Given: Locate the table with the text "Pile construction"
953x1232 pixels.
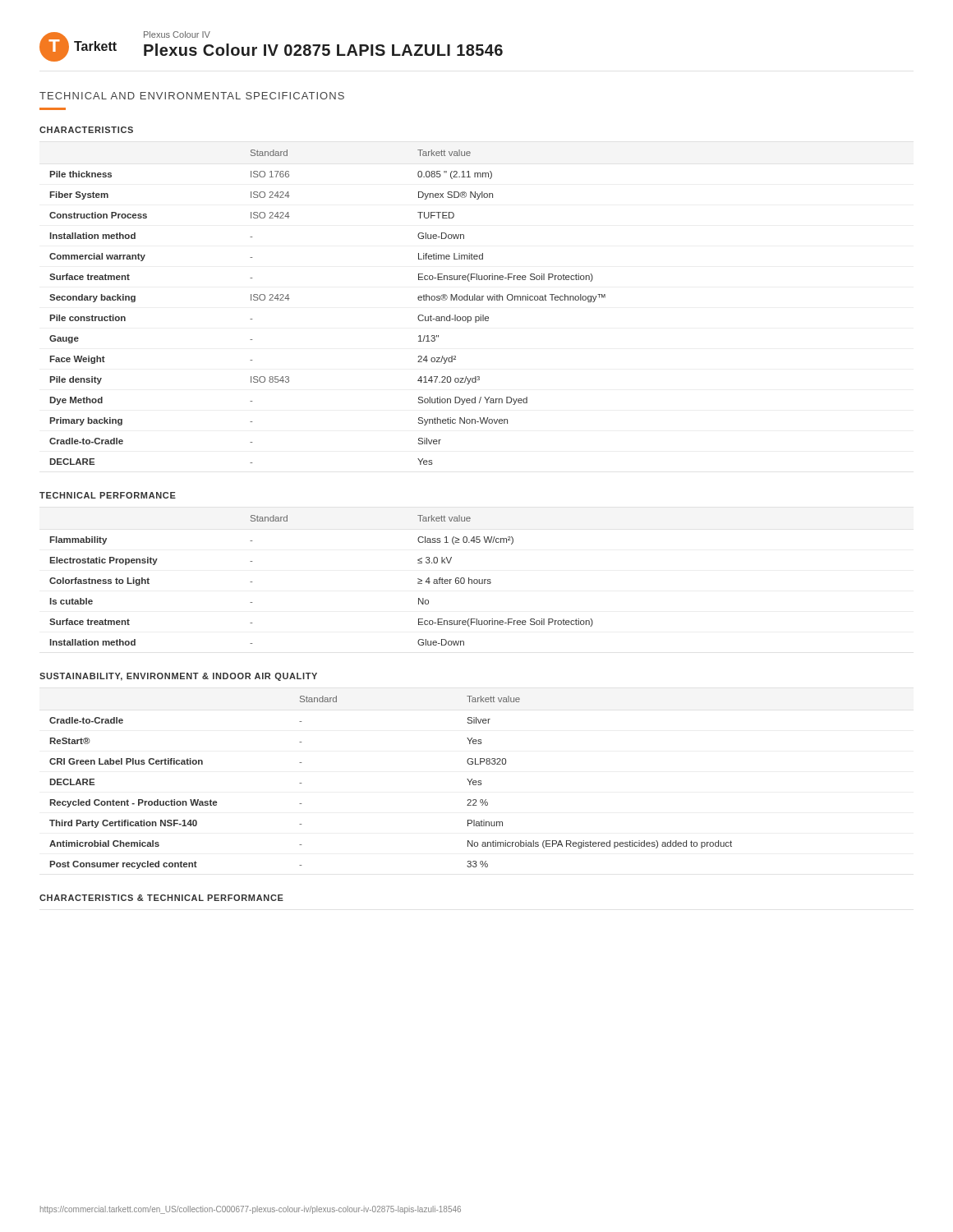Looking at the screenshot, I should 476,307.
